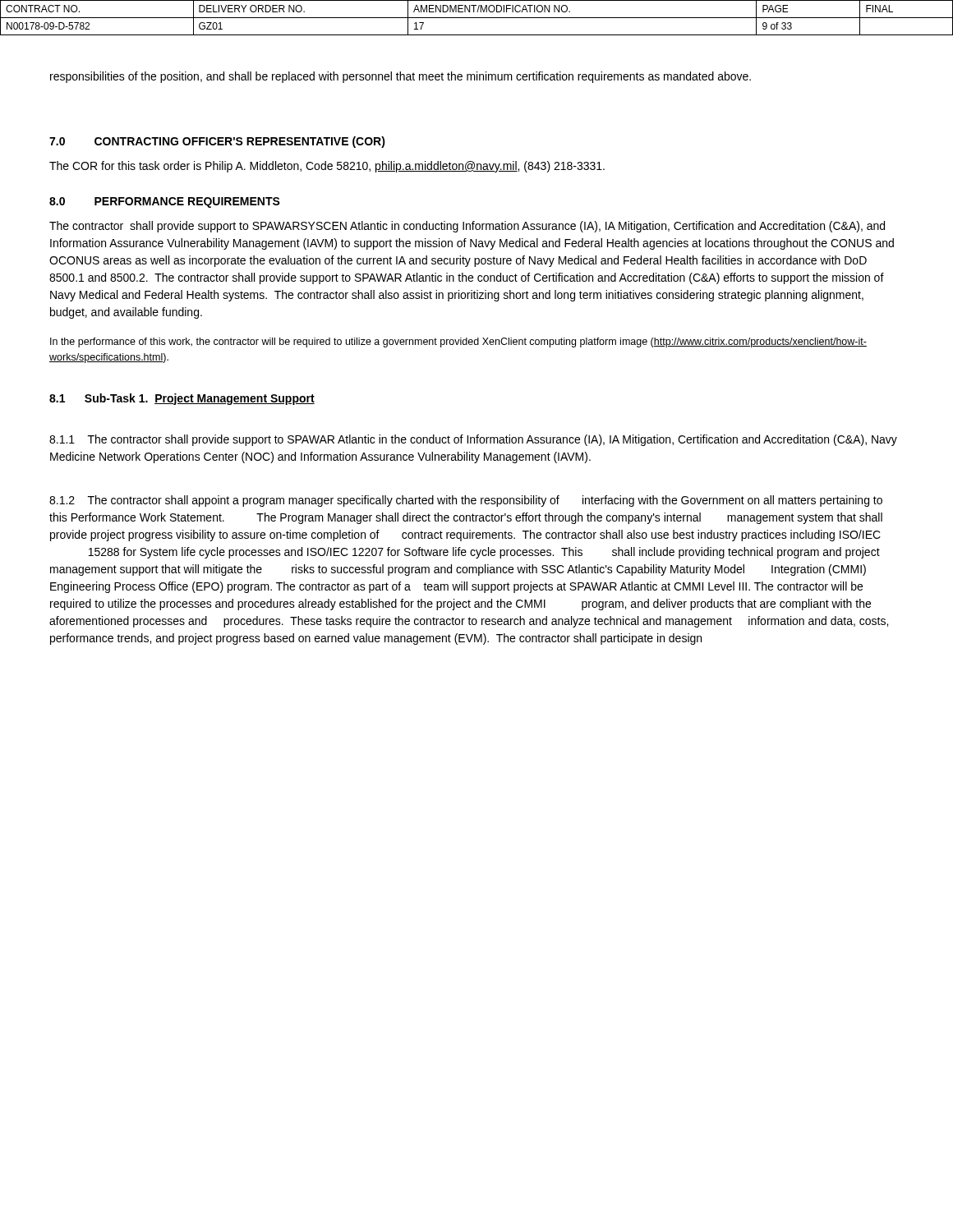
Task: Find "8.0 PERFORMANCE REQUIREMENTS" on this page
Action: click(x=165, y=201)
